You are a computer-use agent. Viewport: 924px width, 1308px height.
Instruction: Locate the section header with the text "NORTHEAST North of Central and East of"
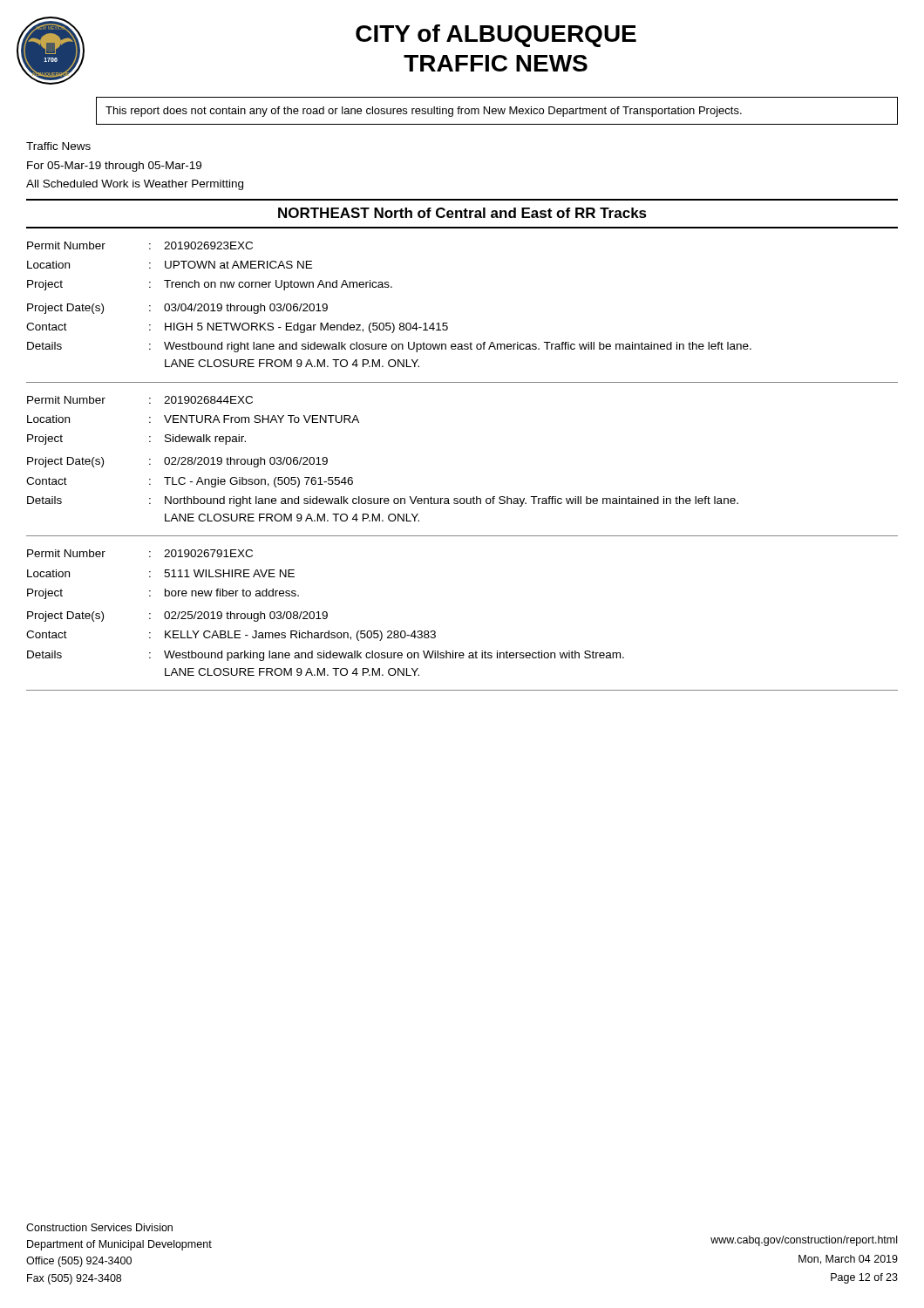pyautogui.click(x=462, y=213)
